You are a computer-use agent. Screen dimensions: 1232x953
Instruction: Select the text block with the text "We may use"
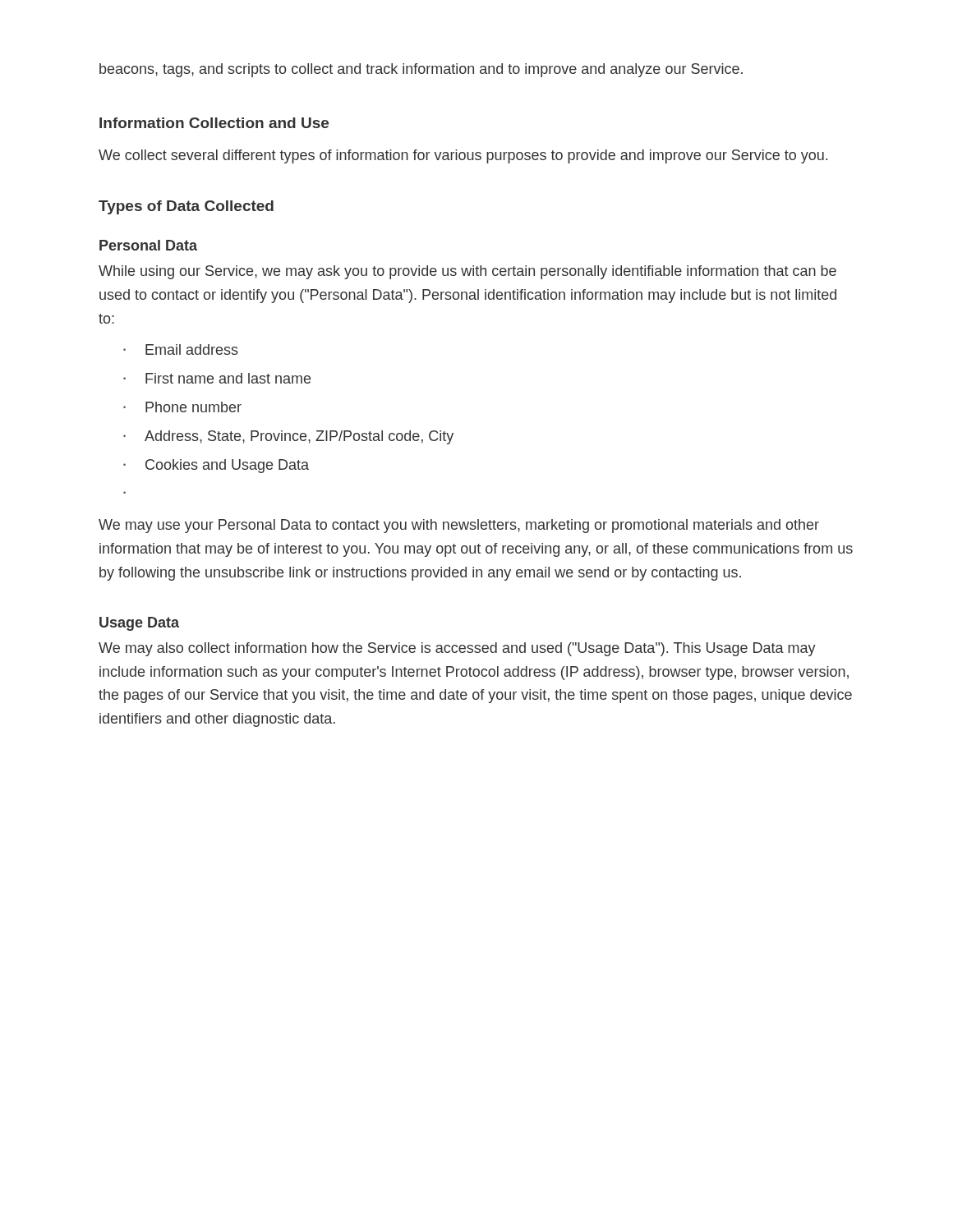click(476, 549)
